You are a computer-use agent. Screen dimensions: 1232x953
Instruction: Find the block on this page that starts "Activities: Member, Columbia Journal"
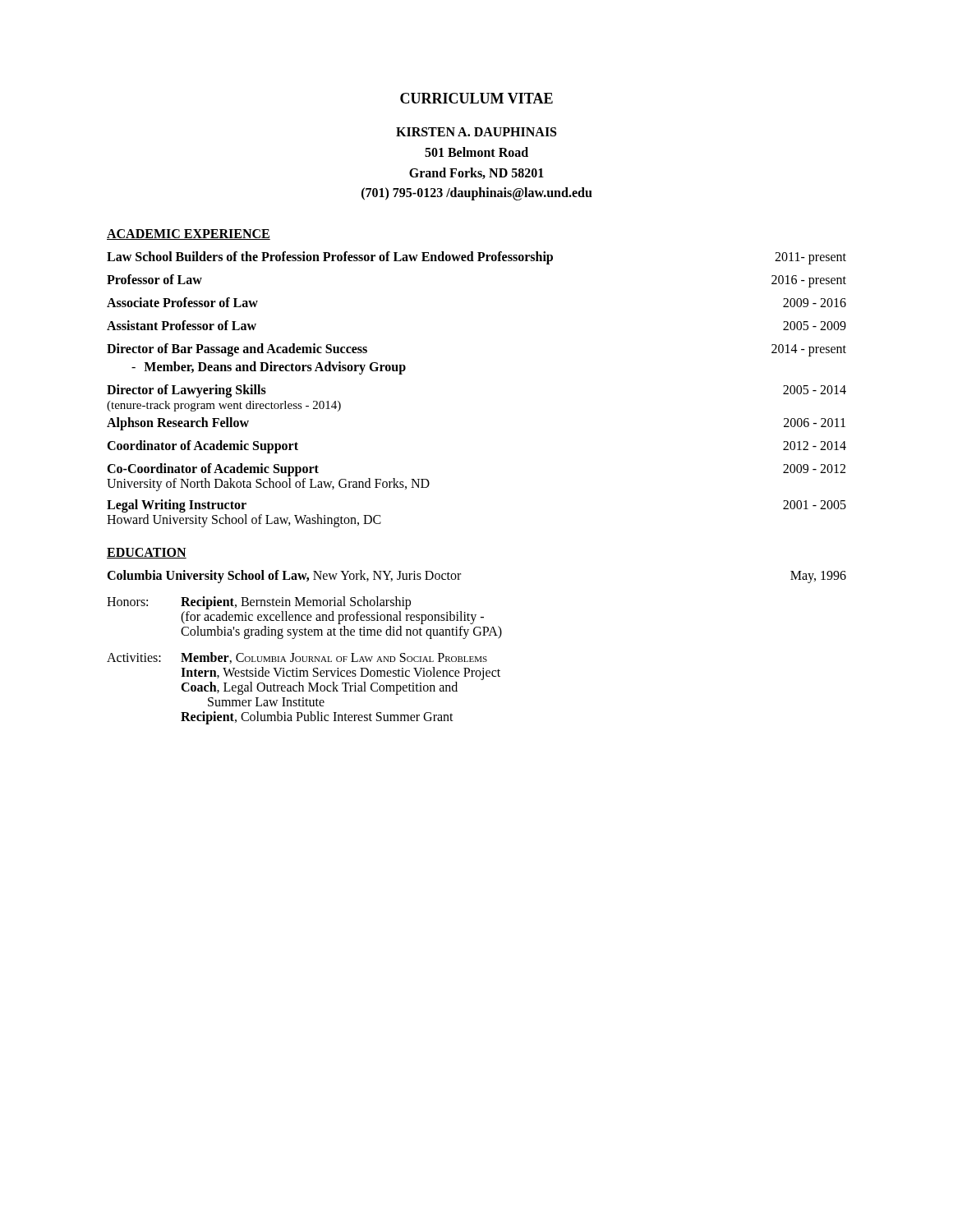click(476, 688)
